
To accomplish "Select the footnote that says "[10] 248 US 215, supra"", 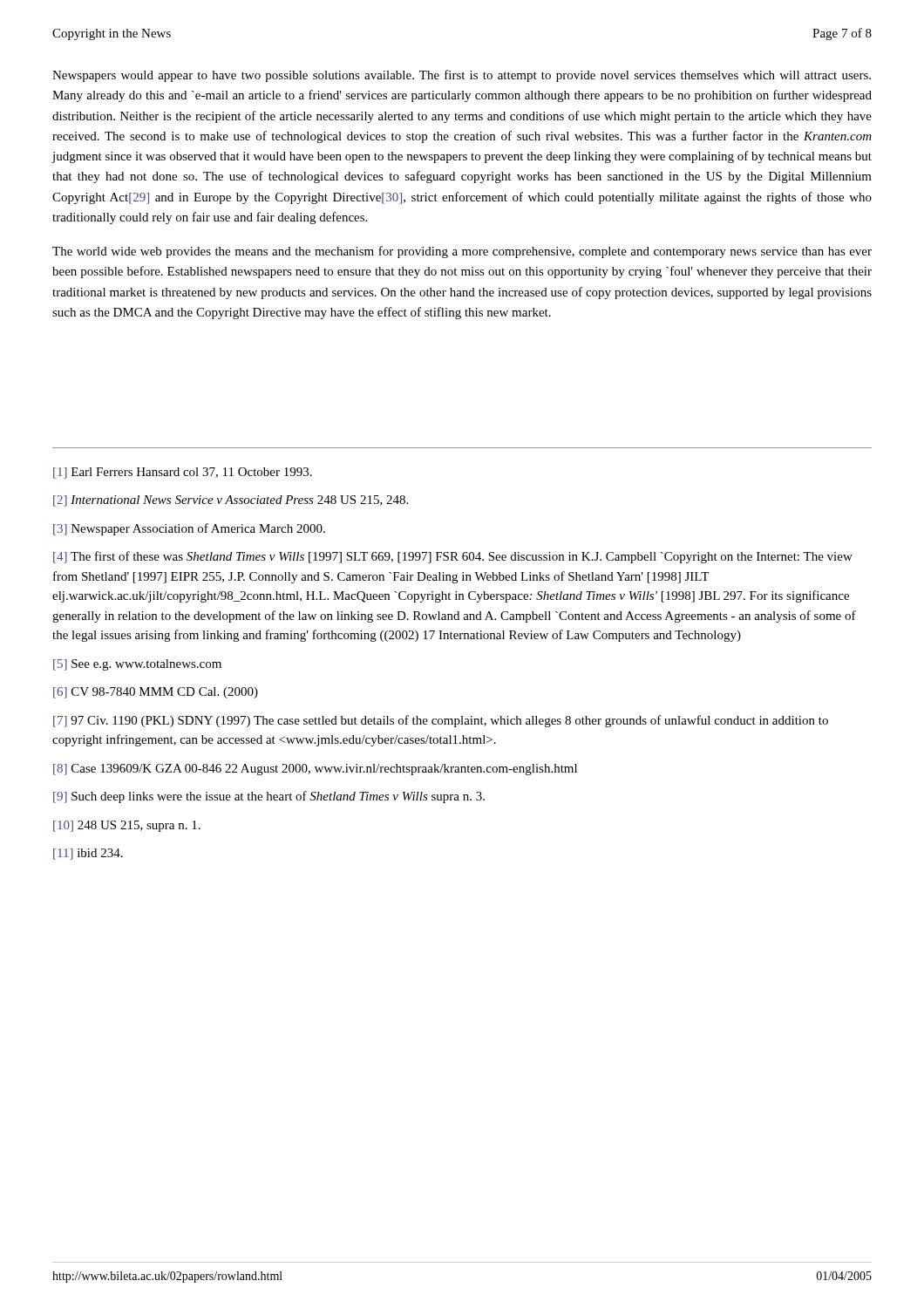I will (127, 824).
